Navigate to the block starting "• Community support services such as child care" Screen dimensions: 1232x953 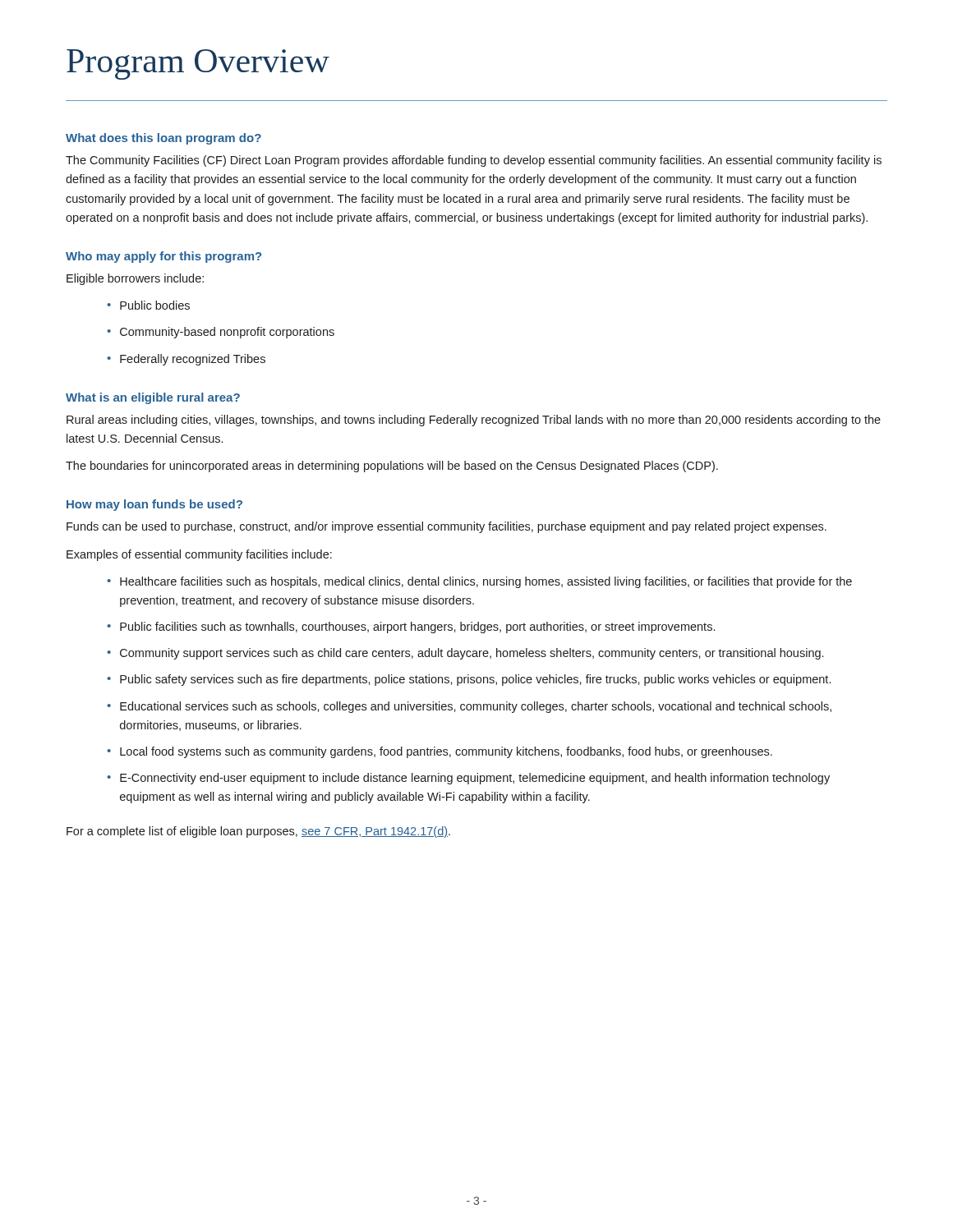coord(466,654)
